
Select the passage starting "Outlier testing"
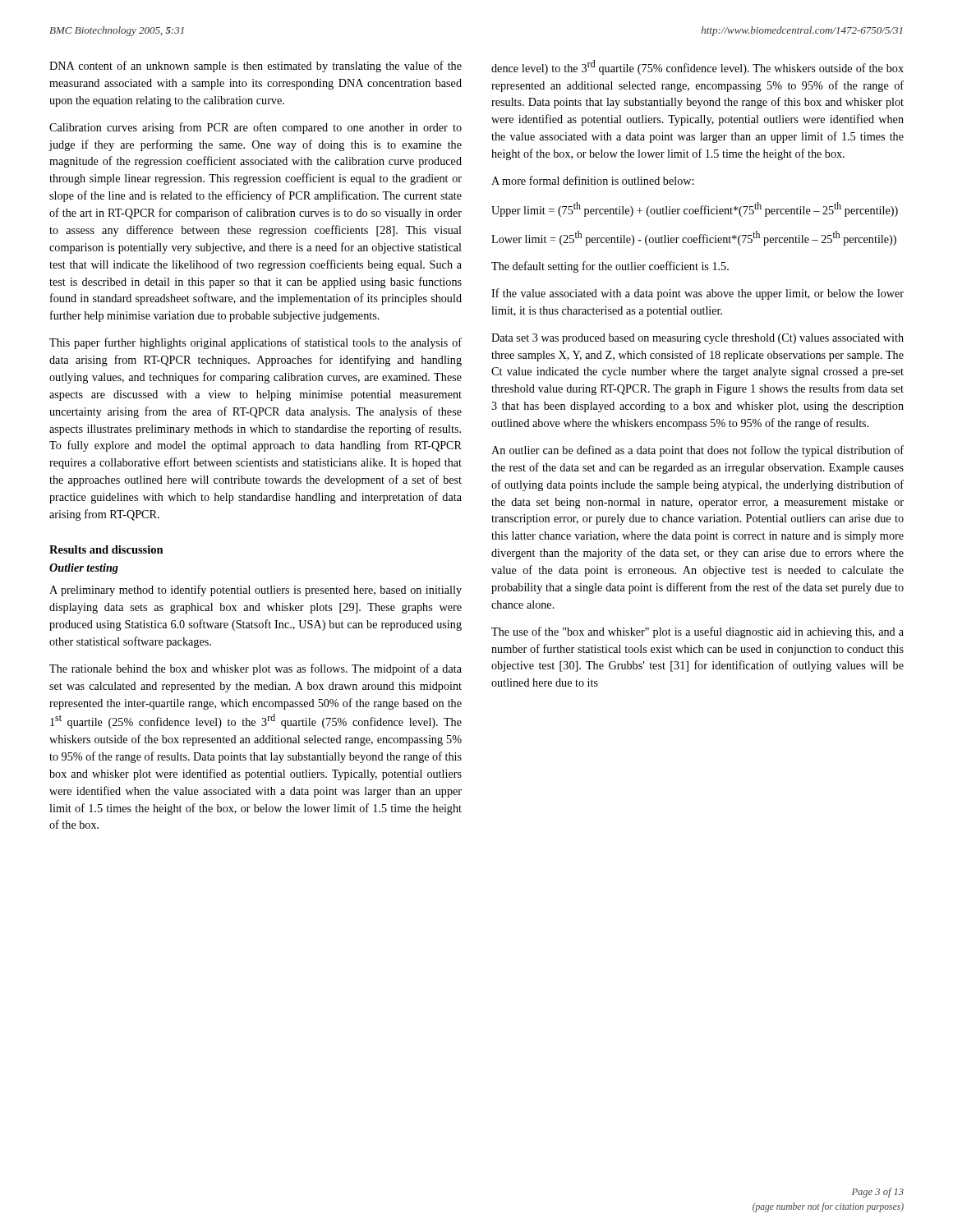[84, 567]
